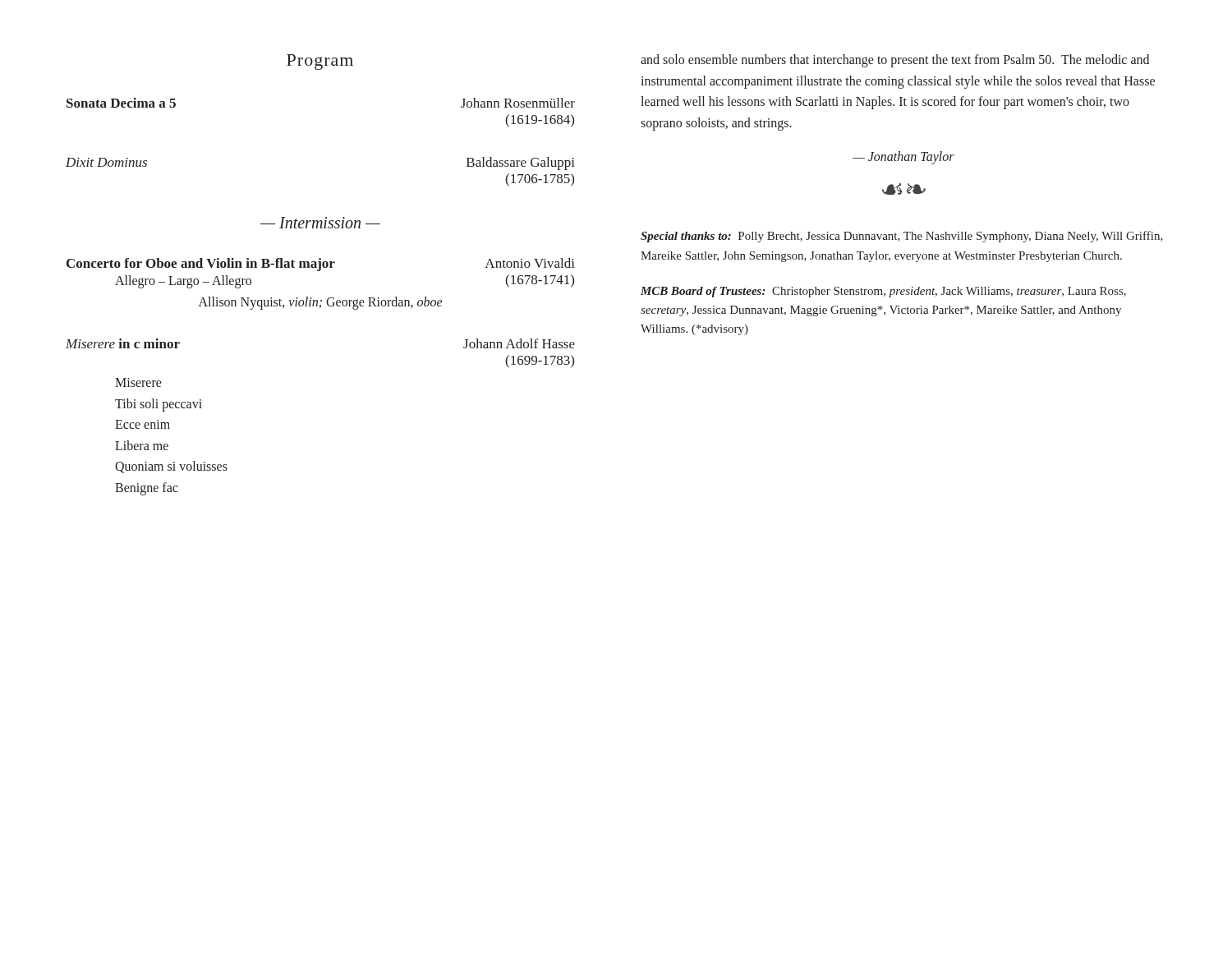The image size is (1232, 953).
Task: Select the text block that says "Miserere in c minor Johann"
Action: point(124,343)
